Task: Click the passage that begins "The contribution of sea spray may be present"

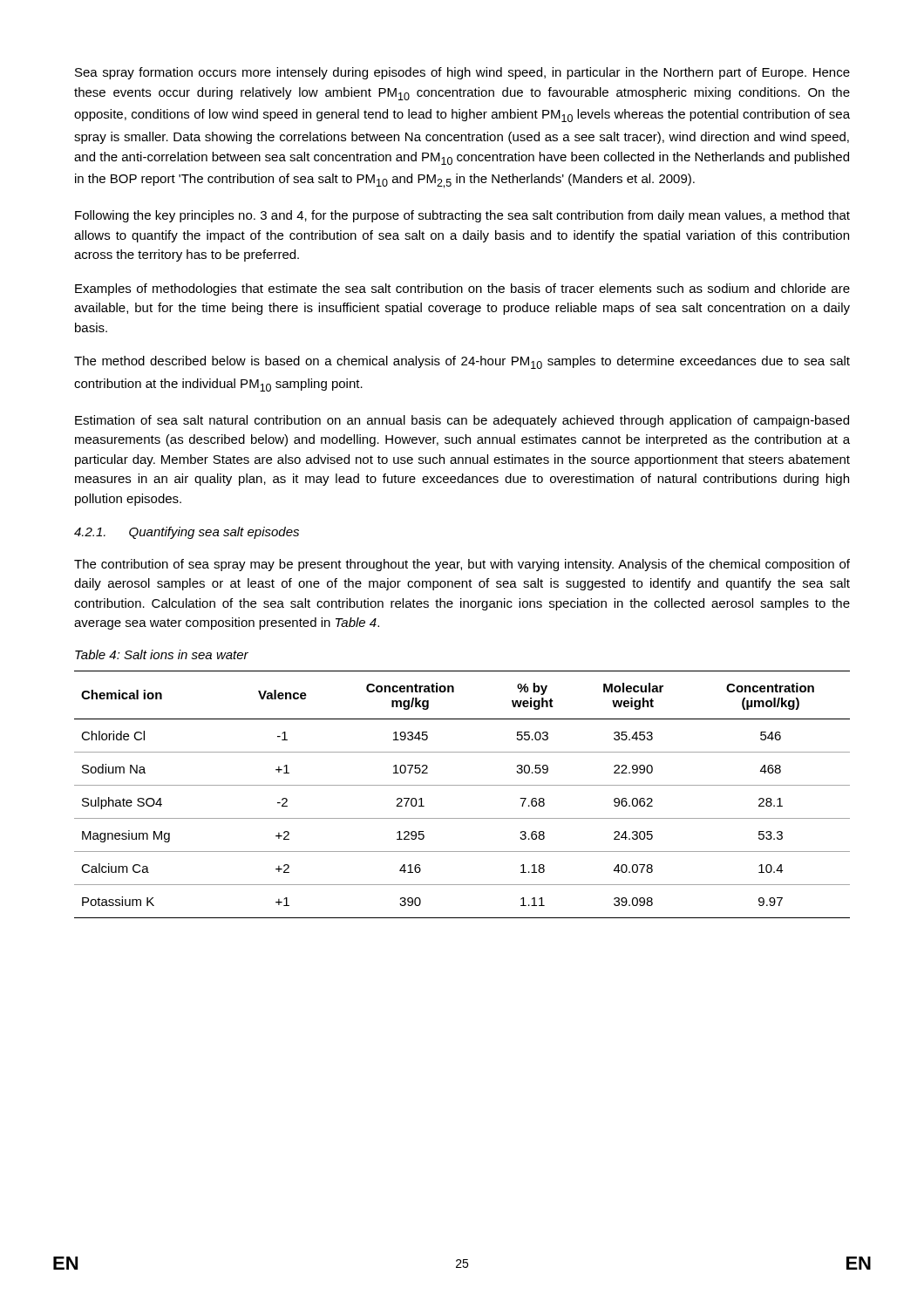Action: point(462,593)
